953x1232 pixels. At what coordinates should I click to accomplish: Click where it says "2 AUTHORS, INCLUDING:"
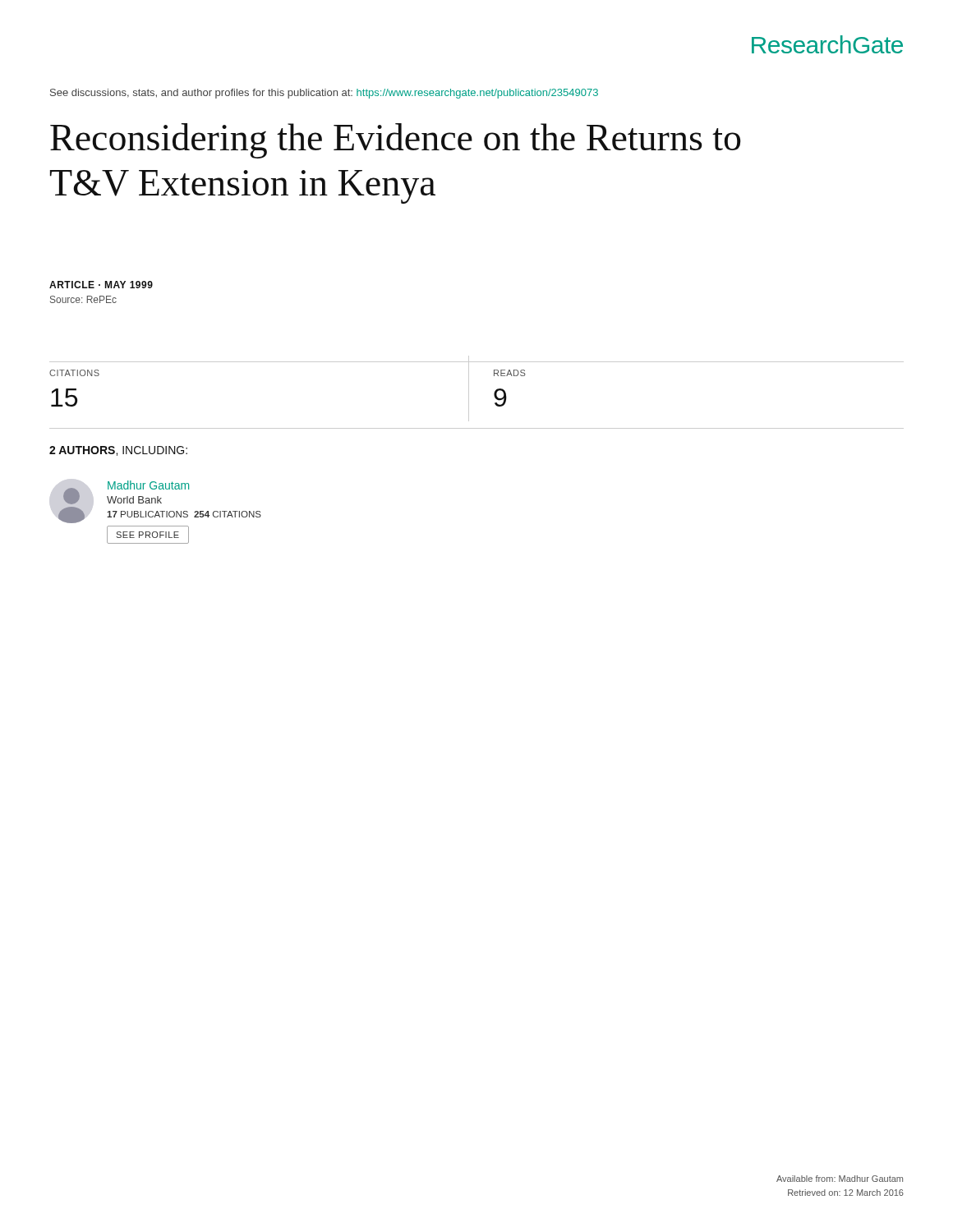(119, 450)
